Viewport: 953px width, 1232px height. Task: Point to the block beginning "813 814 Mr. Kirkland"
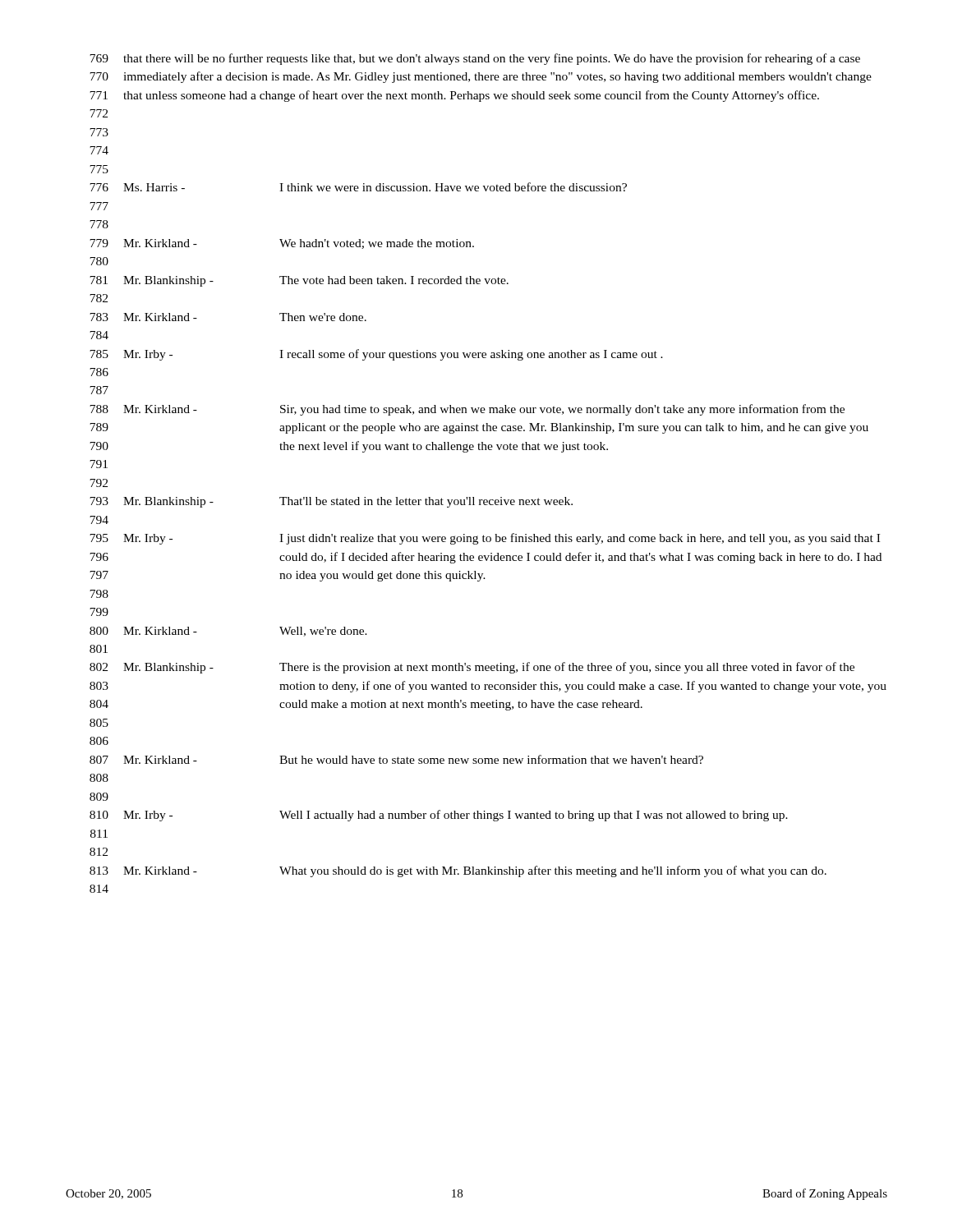pyautogui.click(x=476, y=880)
